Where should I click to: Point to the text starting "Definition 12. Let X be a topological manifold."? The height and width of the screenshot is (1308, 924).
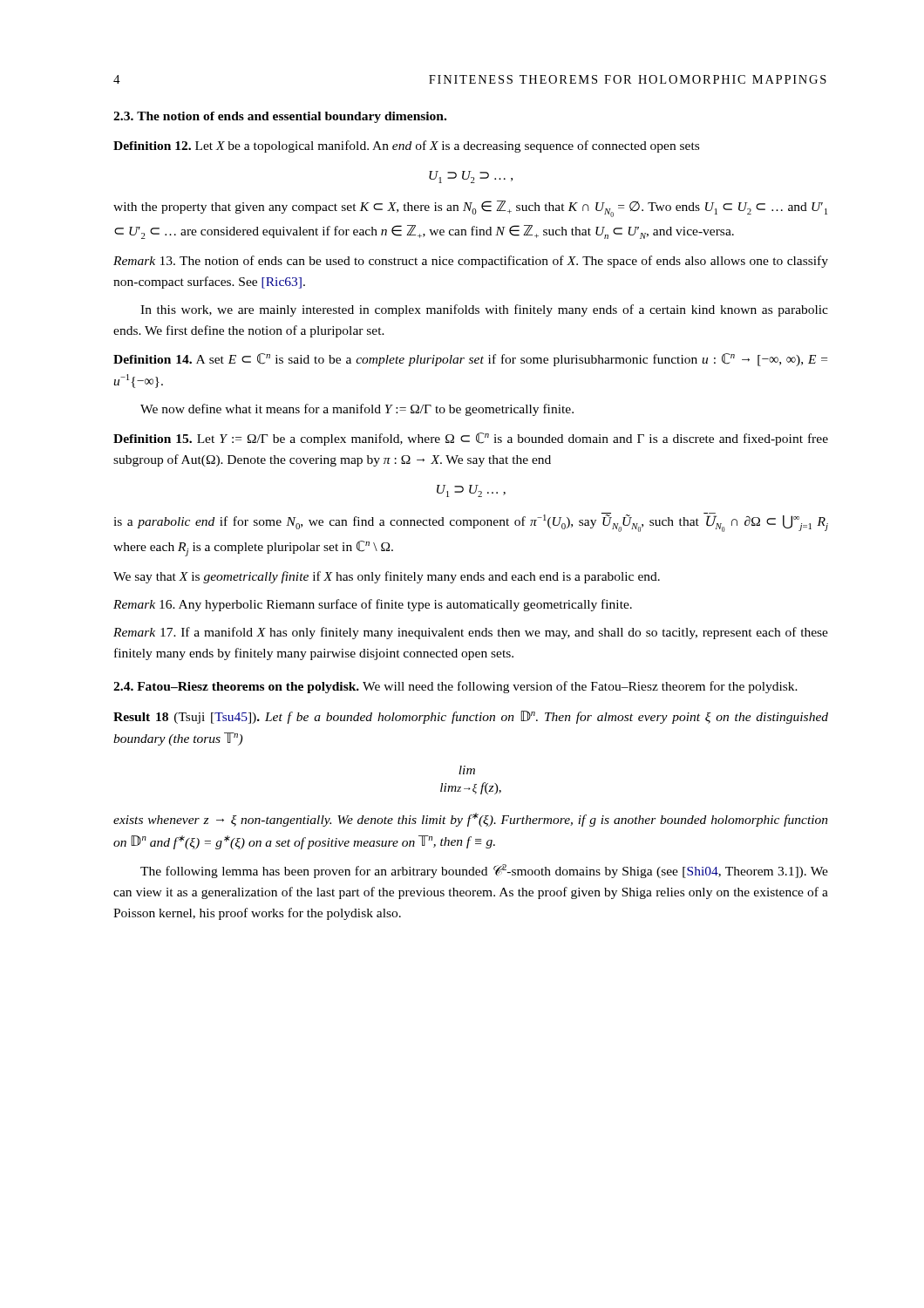click(471, 189)
